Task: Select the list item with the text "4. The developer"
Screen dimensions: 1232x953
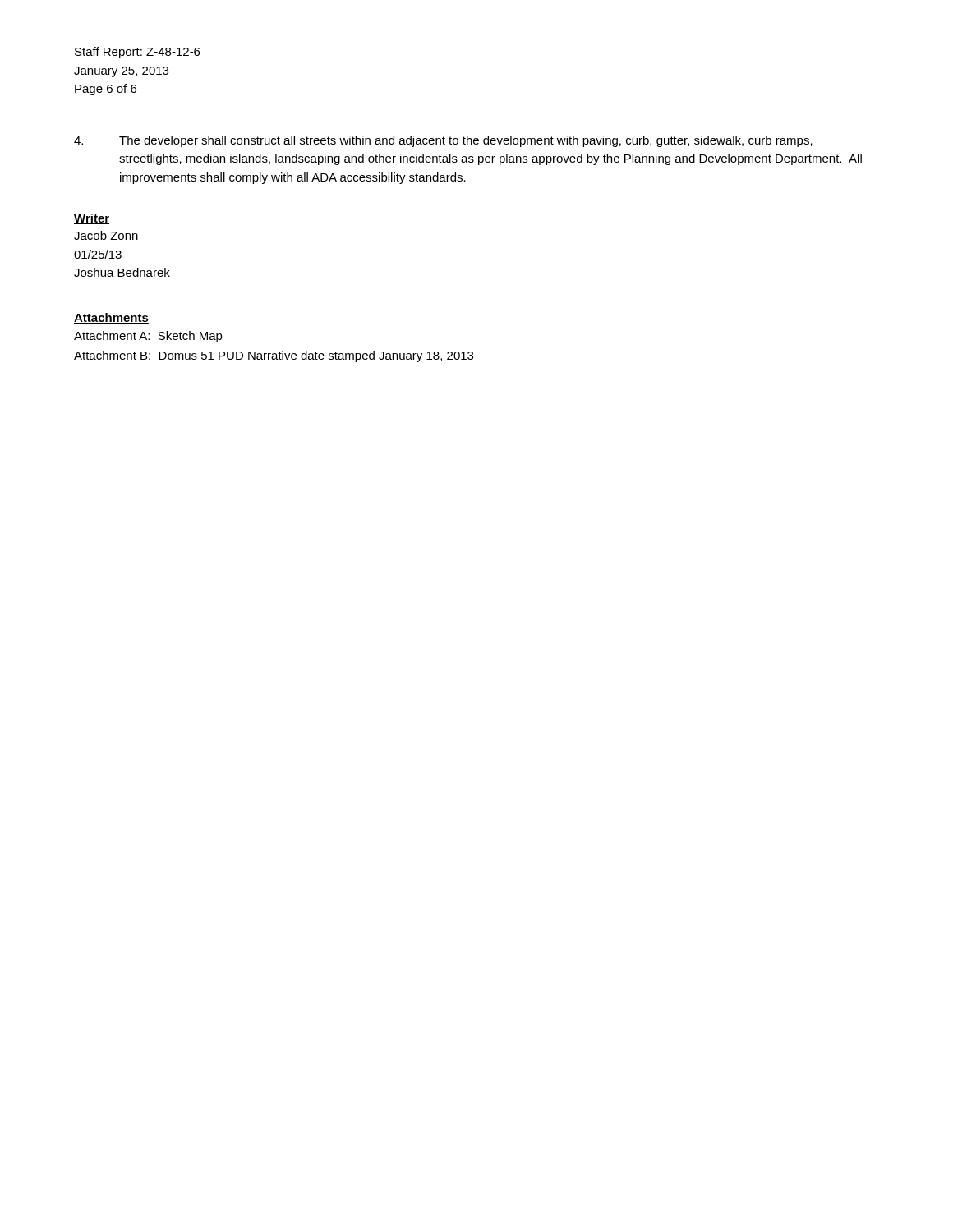Action: click(x=476, y=159)
